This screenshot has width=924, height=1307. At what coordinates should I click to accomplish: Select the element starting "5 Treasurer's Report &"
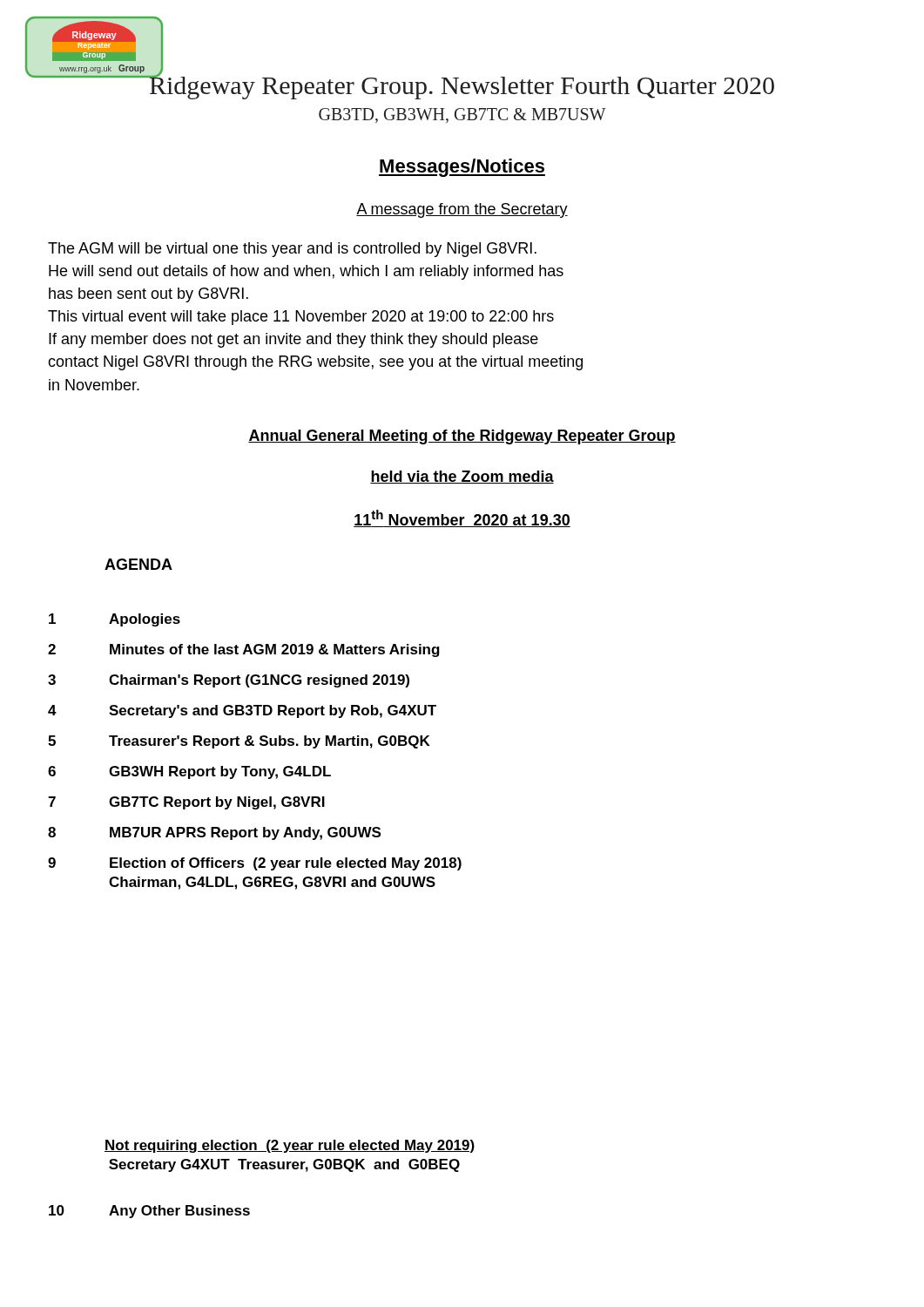tap(239, 742)
